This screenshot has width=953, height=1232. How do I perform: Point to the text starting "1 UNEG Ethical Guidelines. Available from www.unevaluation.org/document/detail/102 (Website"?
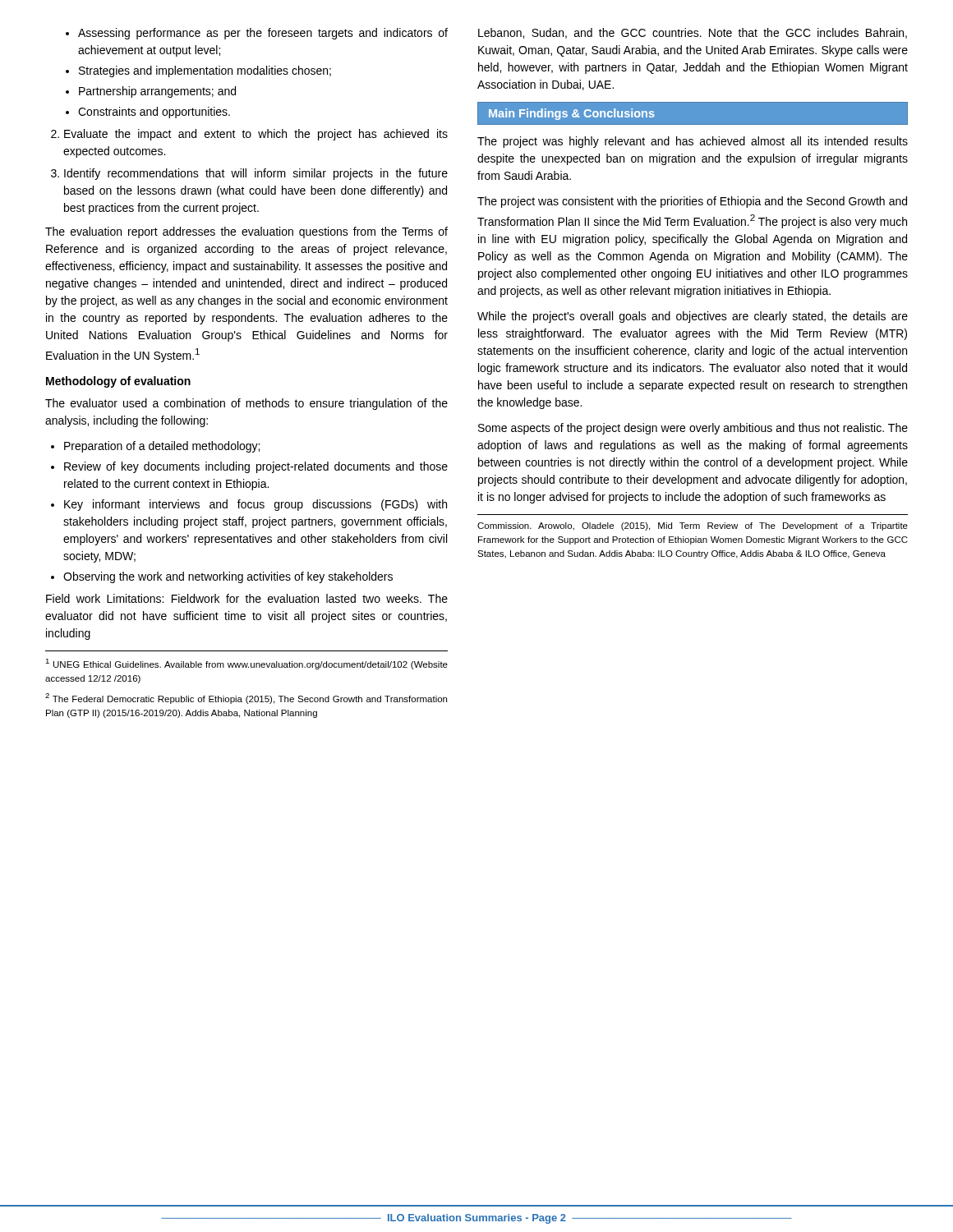[246, 685]
